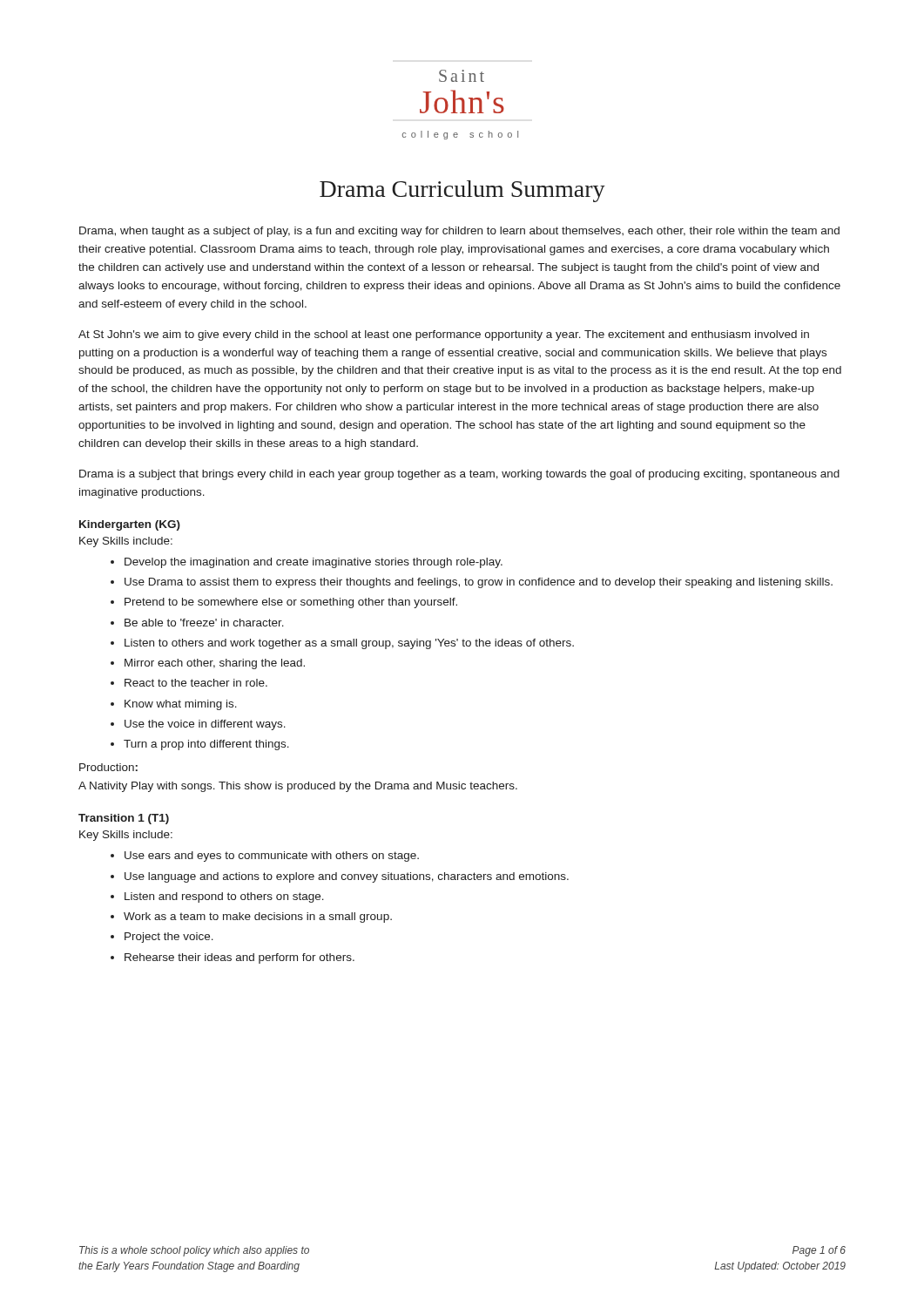Click where it says "Mirror each other, sharing the lead."
This screenshot has width=924, height=1307.
[215, 664]
